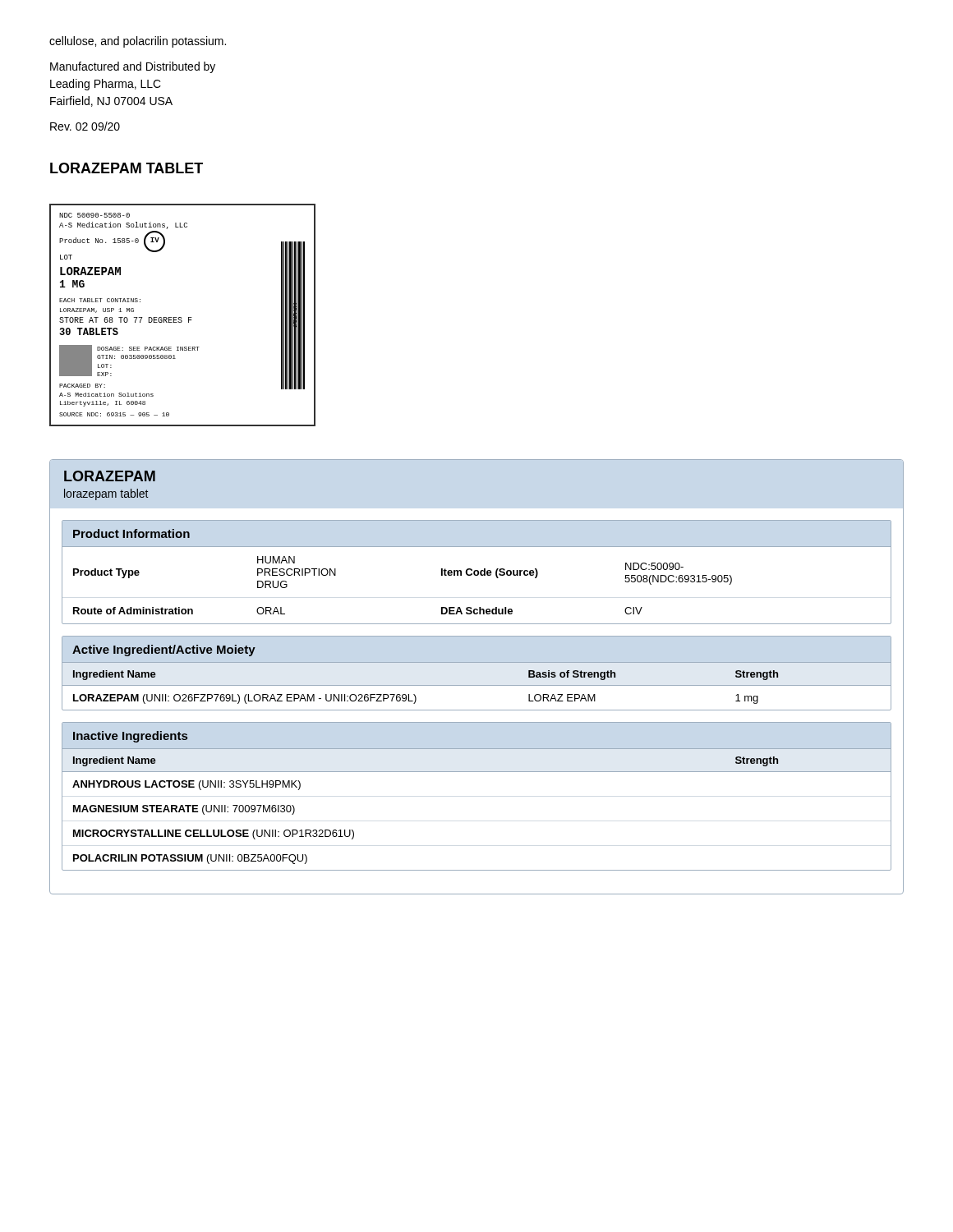Screen dimensions: 1232x953
Task: Find a table
Action: tap(476, 677)
